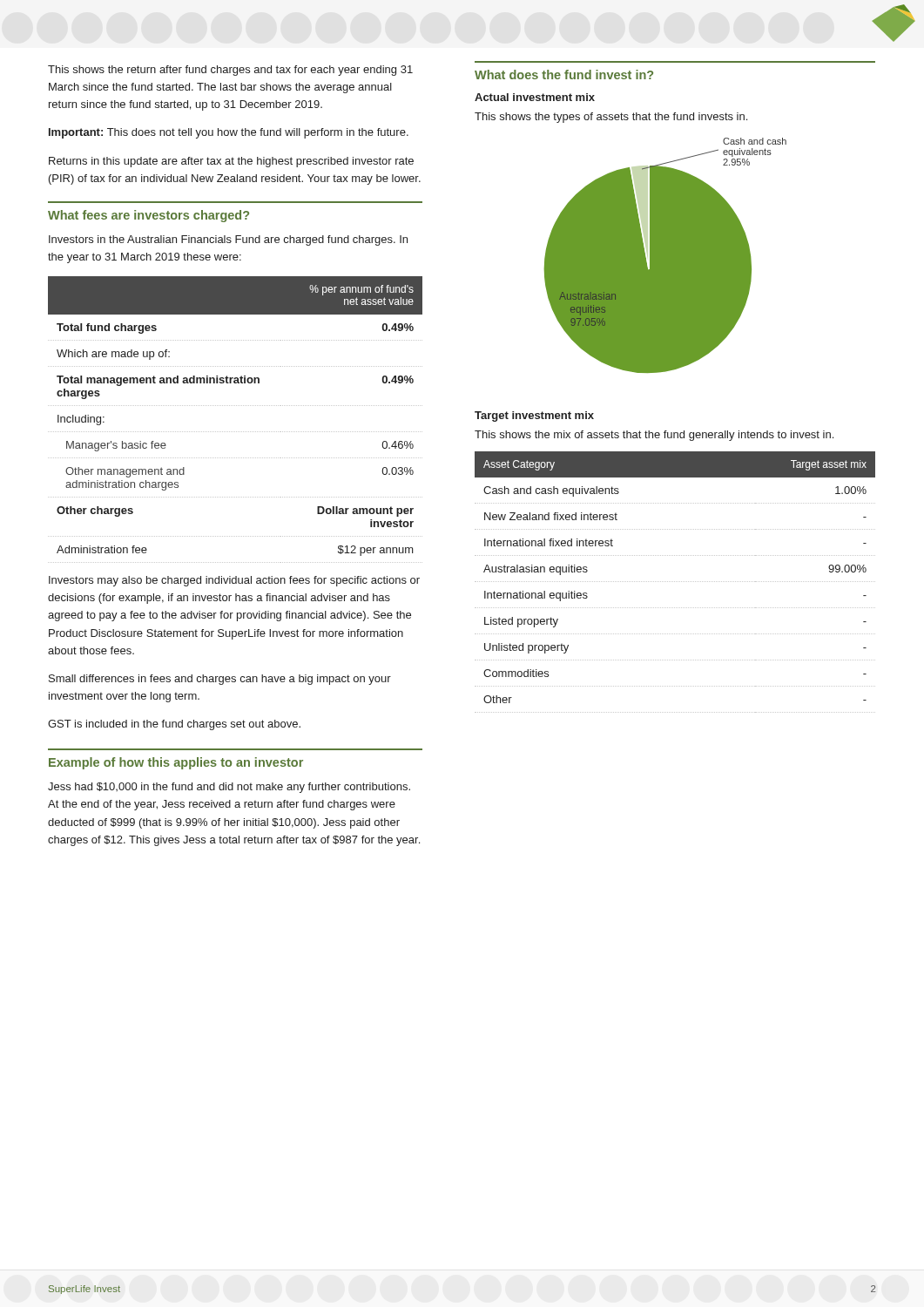
Task: Locate the text "Actual investment mix"
Action: [535, 97]
